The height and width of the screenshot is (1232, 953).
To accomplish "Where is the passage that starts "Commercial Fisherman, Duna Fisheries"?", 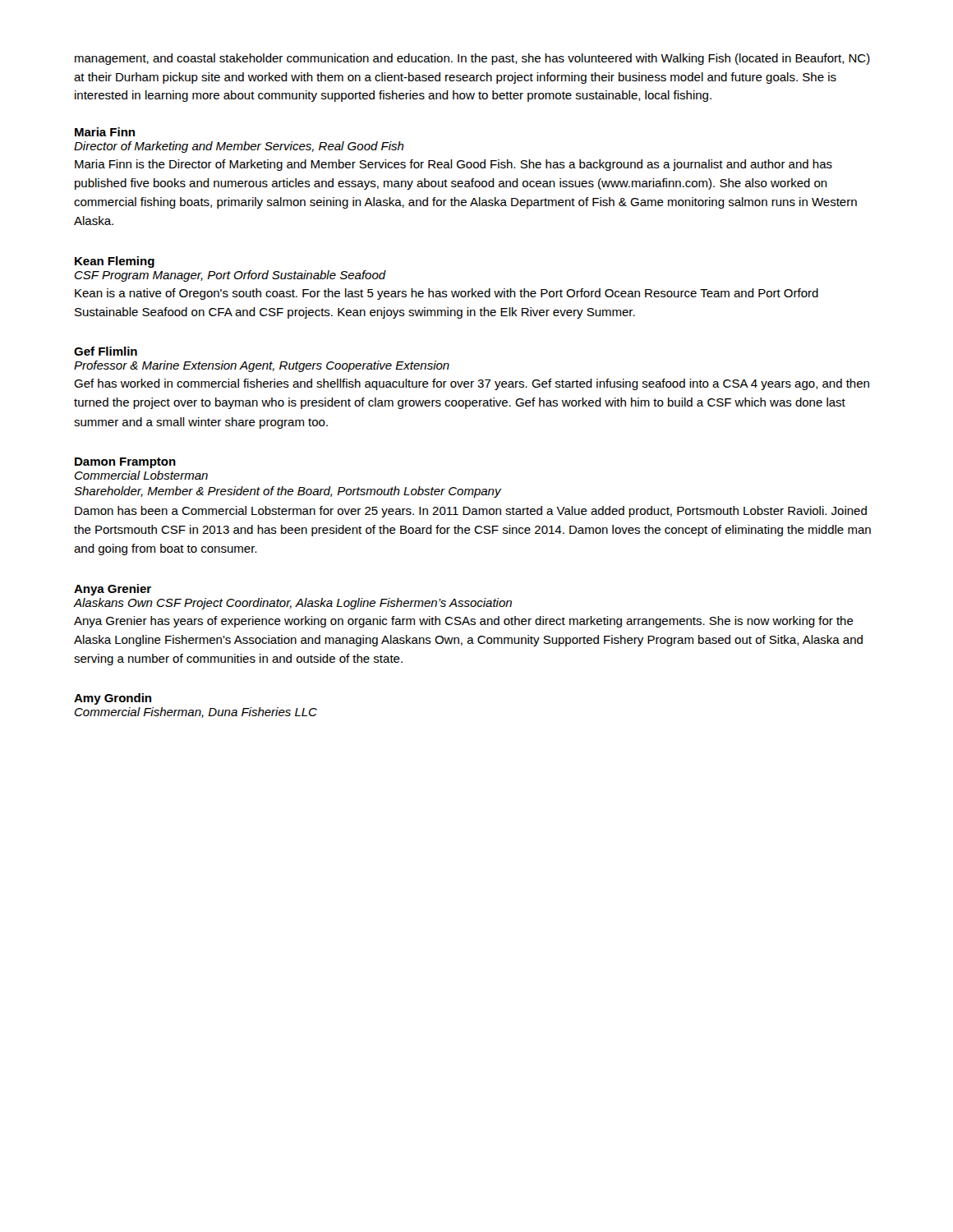I will tap(196, 713).
